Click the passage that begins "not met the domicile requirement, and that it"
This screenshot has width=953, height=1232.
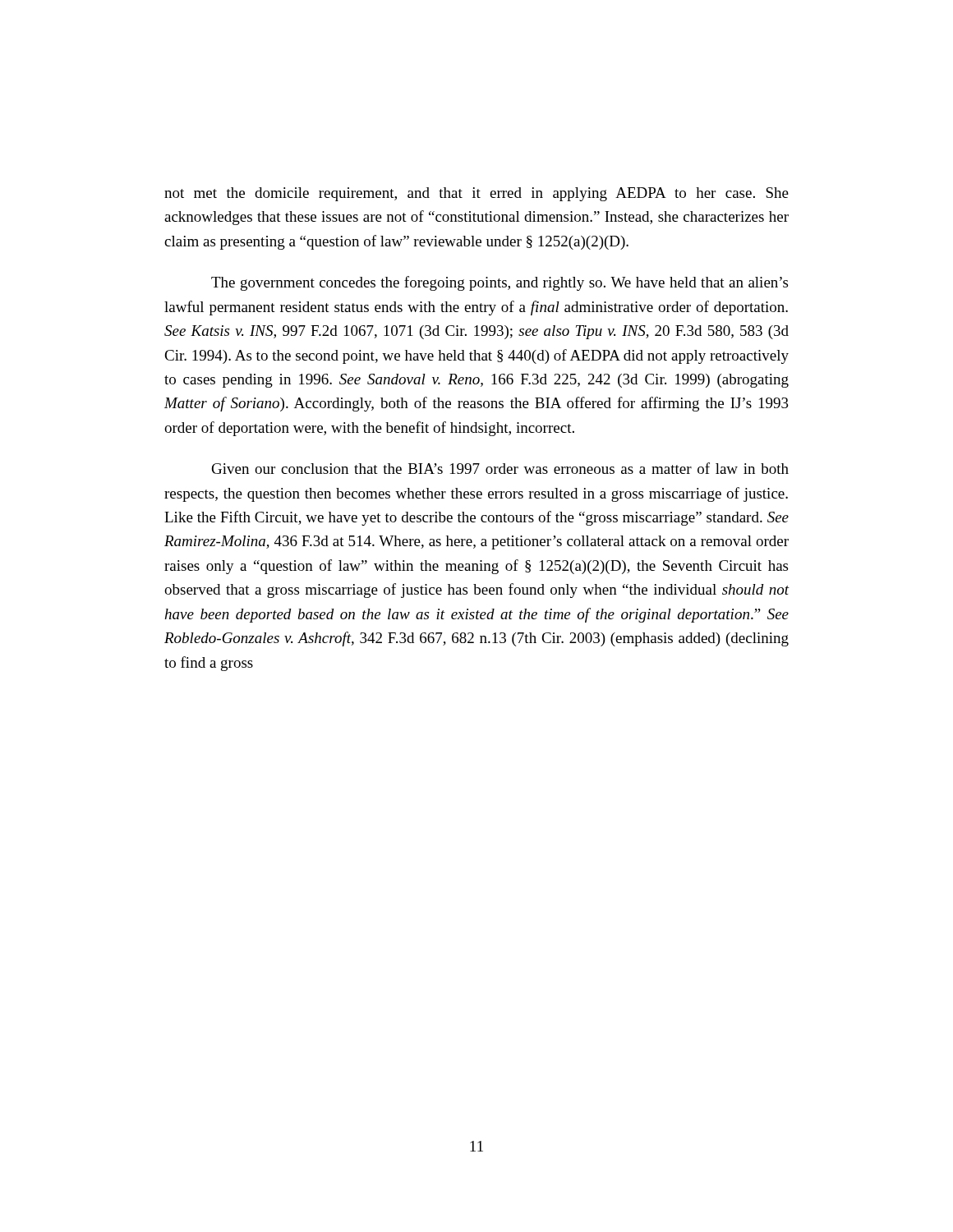(476, 428)
